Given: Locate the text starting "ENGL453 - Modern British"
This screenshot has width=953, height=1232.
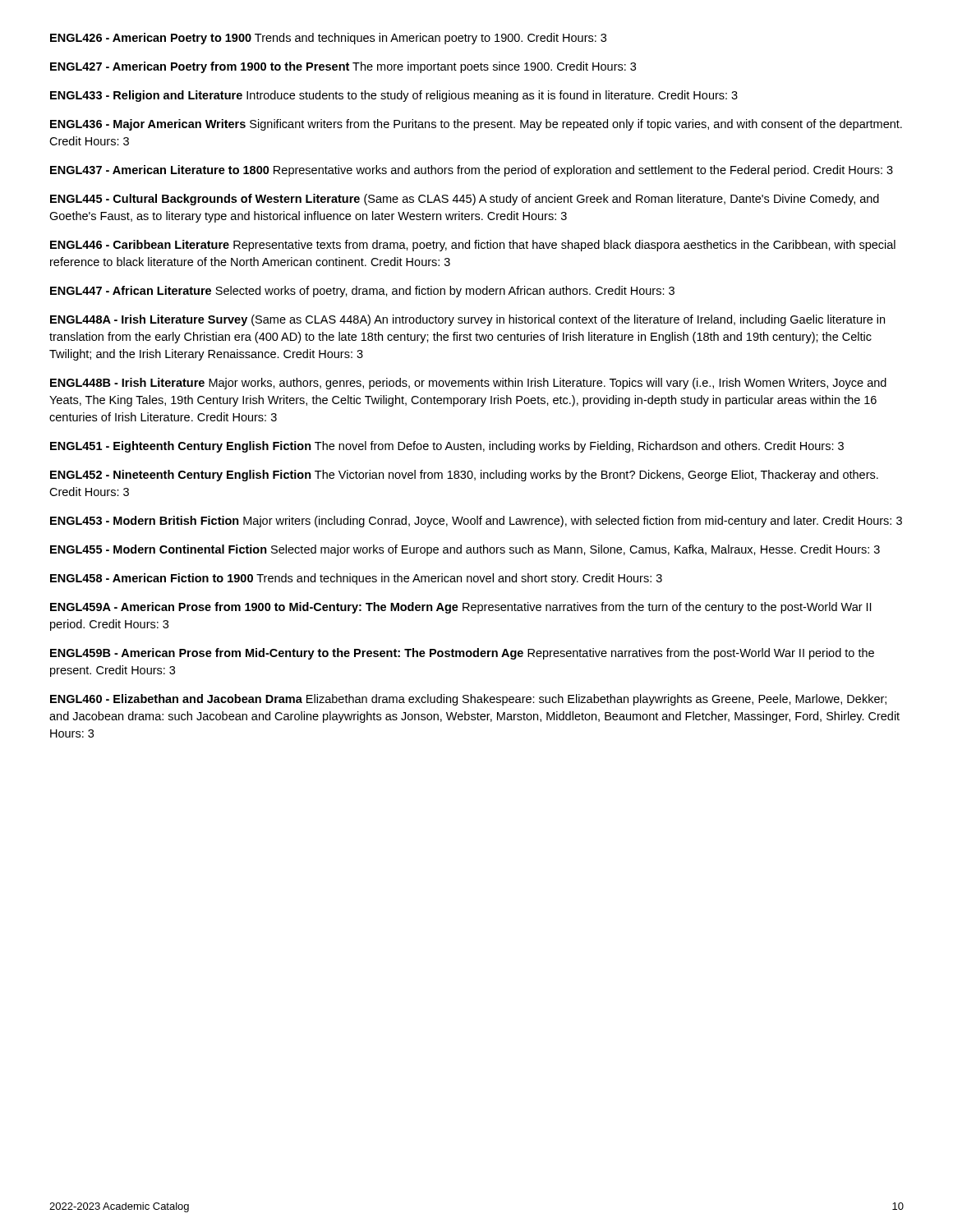Looking at the screenshot, I should (476, 521).
